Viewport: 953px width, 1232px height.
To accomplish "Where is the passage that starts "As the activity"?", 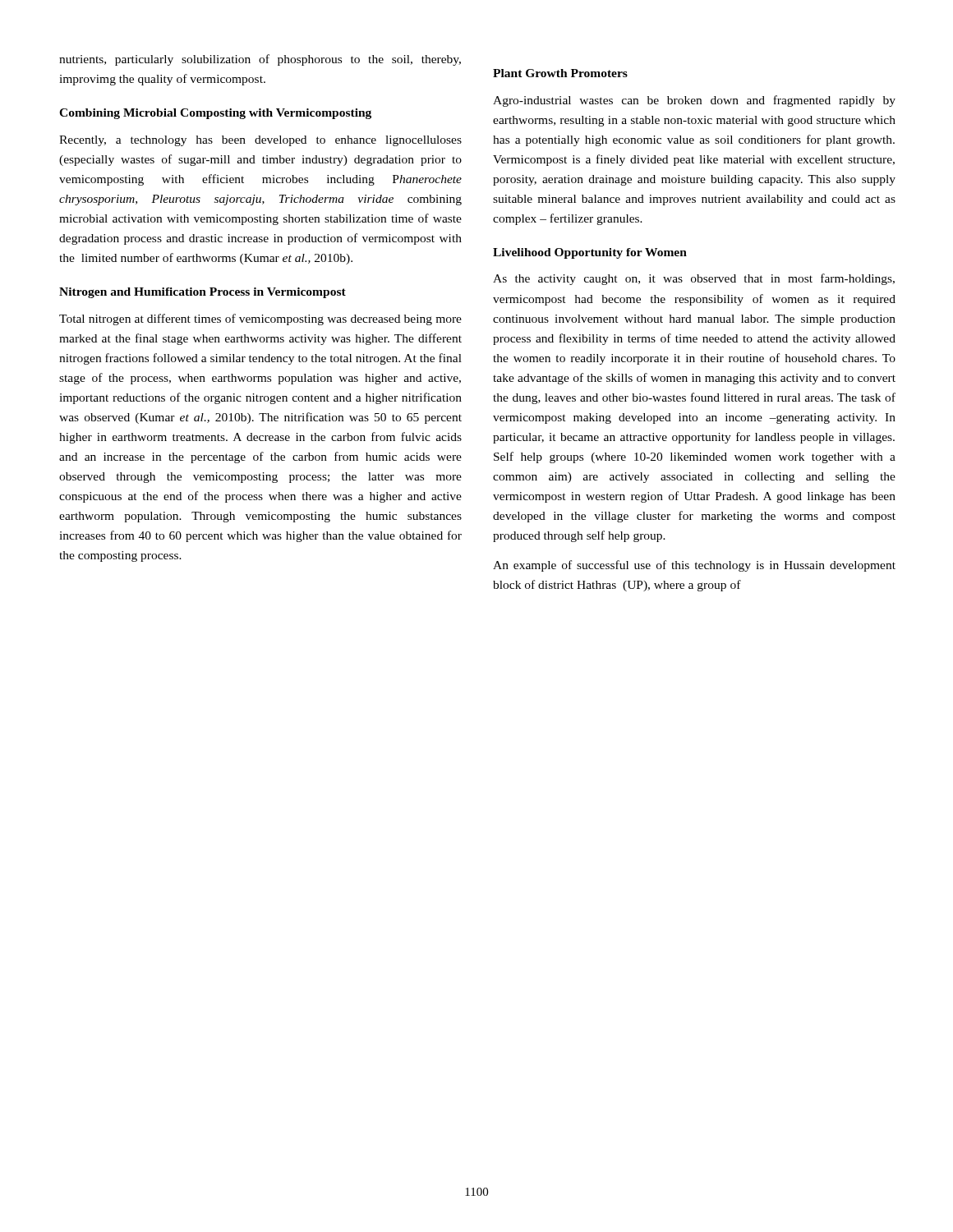I will pyautogui.click(x=694, y=407).
